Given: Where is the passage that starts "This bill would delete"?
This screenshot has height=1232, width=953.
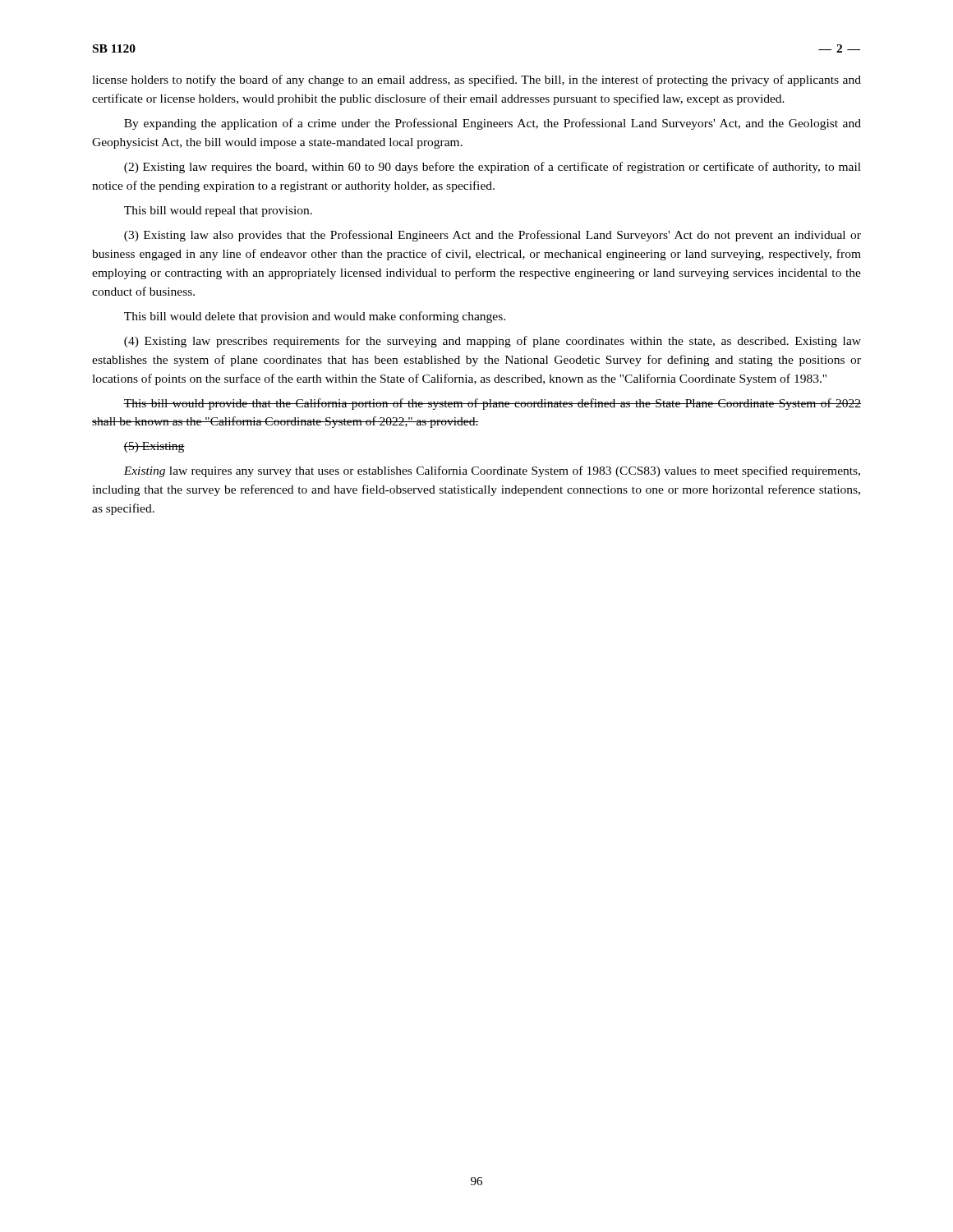Looking at the screenshot, I should pos(476,316).
